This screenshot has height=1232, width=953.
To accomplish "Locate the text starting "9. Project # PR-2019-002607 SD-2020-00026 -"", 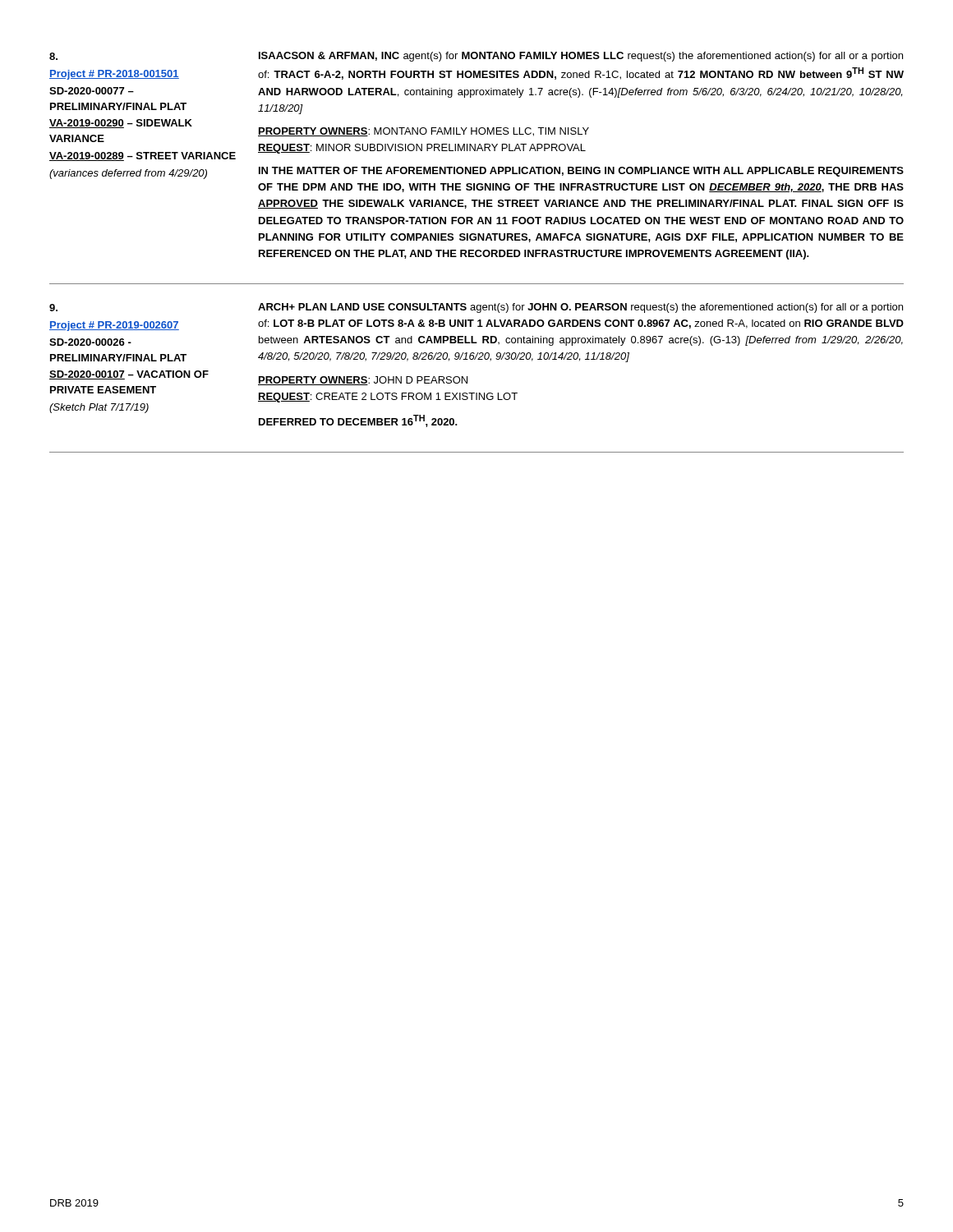I will click(x=144, y=358).
